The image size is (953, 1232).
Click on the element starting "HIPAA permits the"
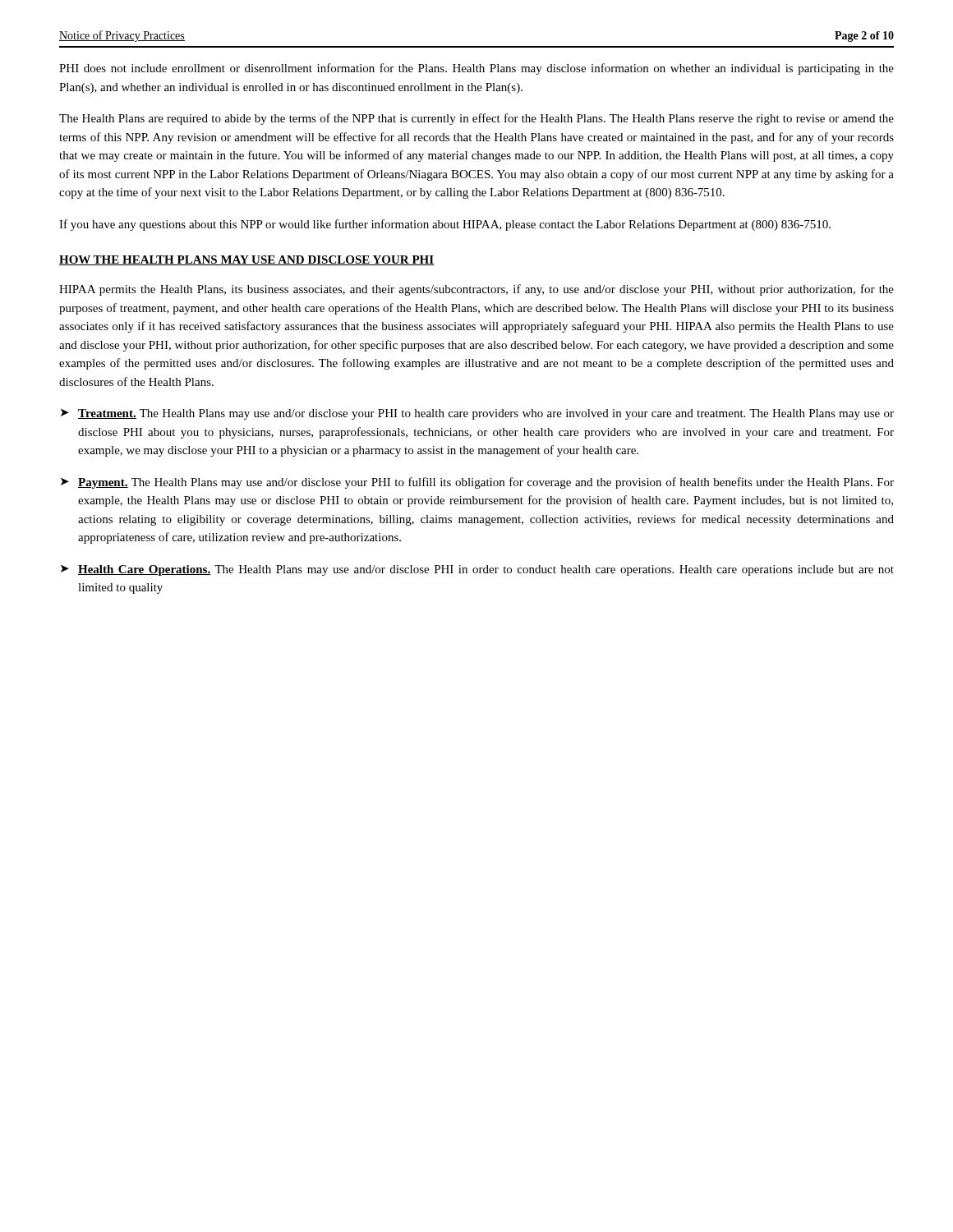[476, 335]
